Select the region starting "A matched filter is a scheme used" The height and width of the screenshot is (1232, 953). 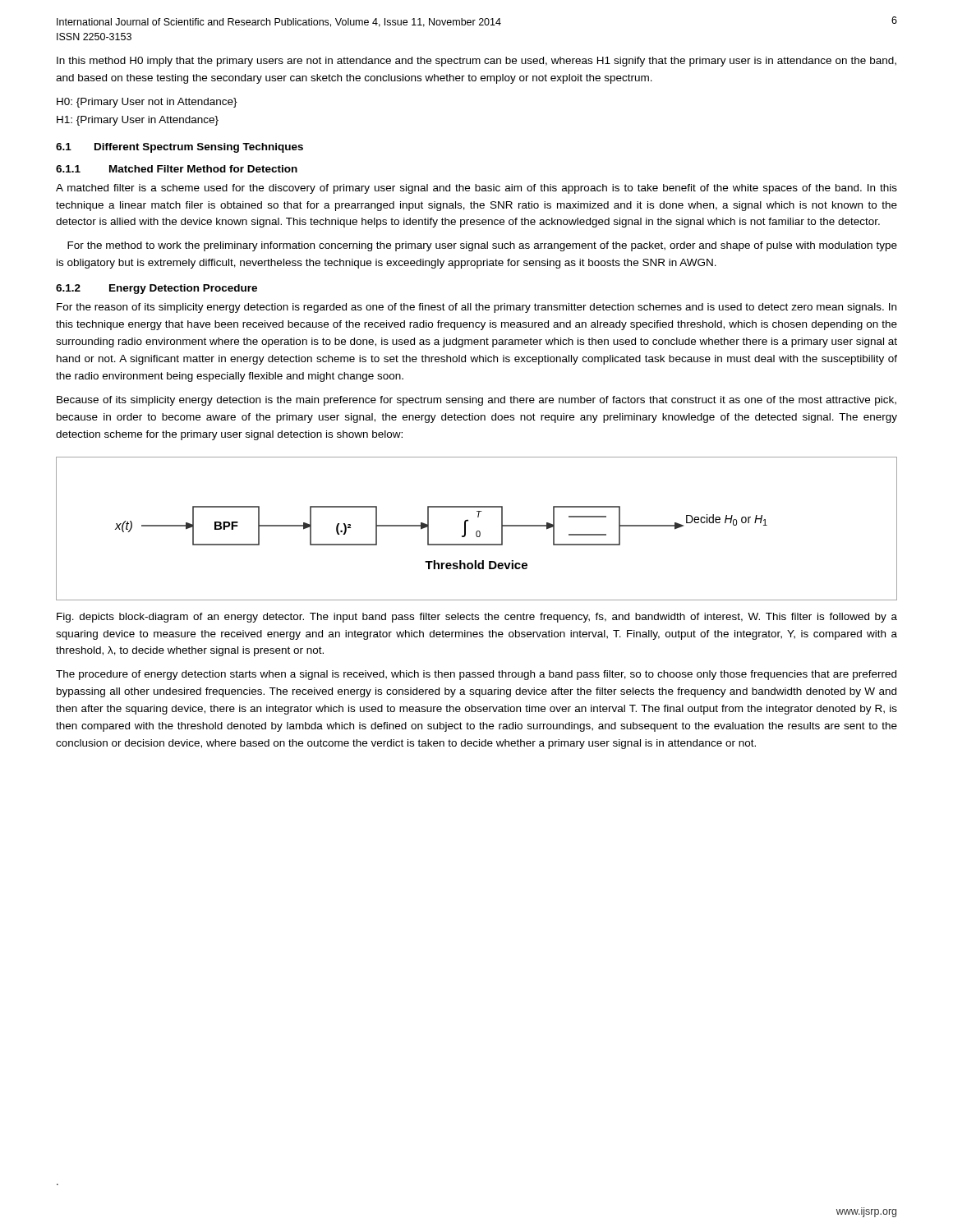click(x=476, y=226)
